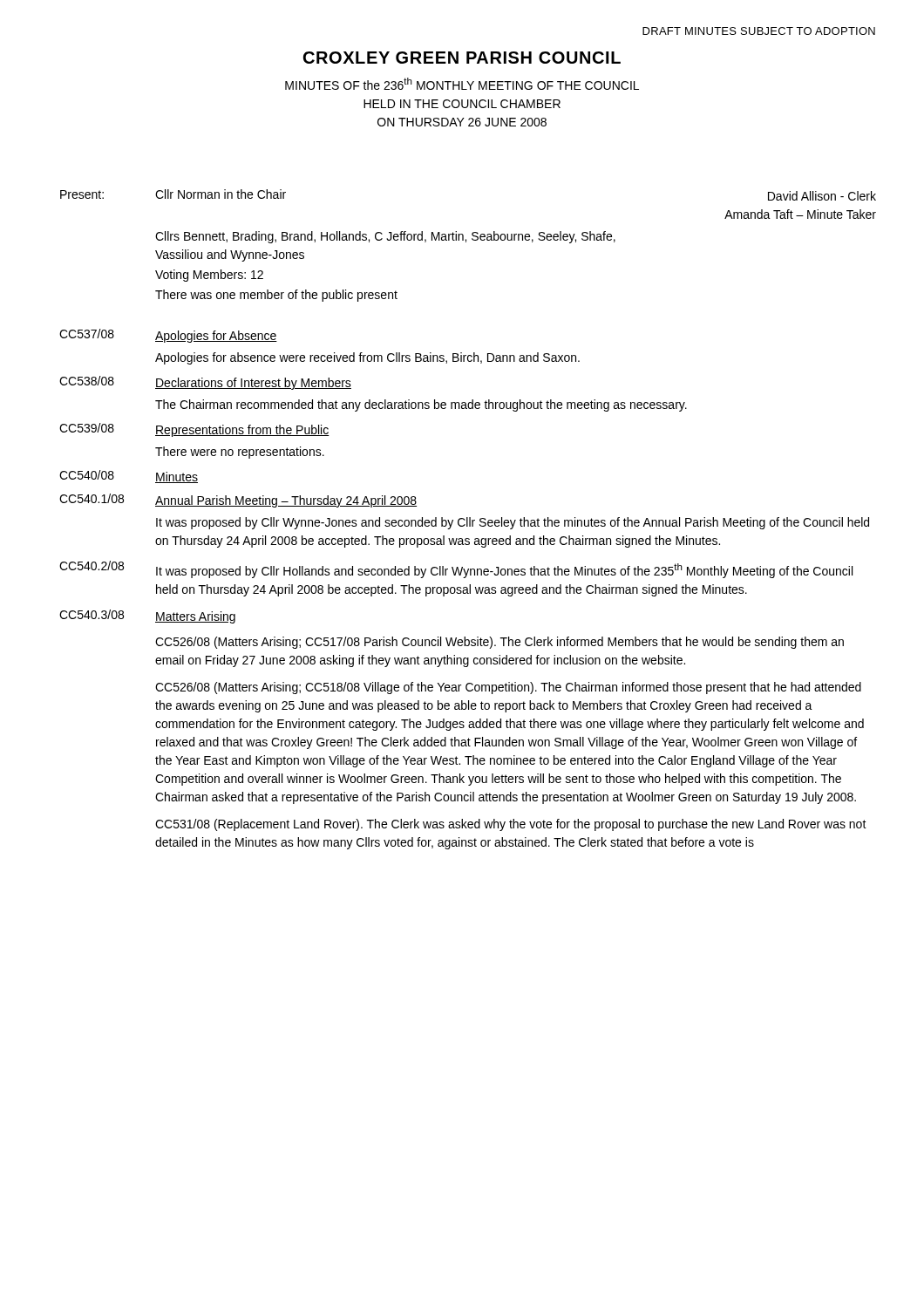The height and width of the screenshot is (1308, 924).
Task: Click the passage that begins "It was proposed by Cllr Wynne-Jones and"
Action: coord(516,532)
